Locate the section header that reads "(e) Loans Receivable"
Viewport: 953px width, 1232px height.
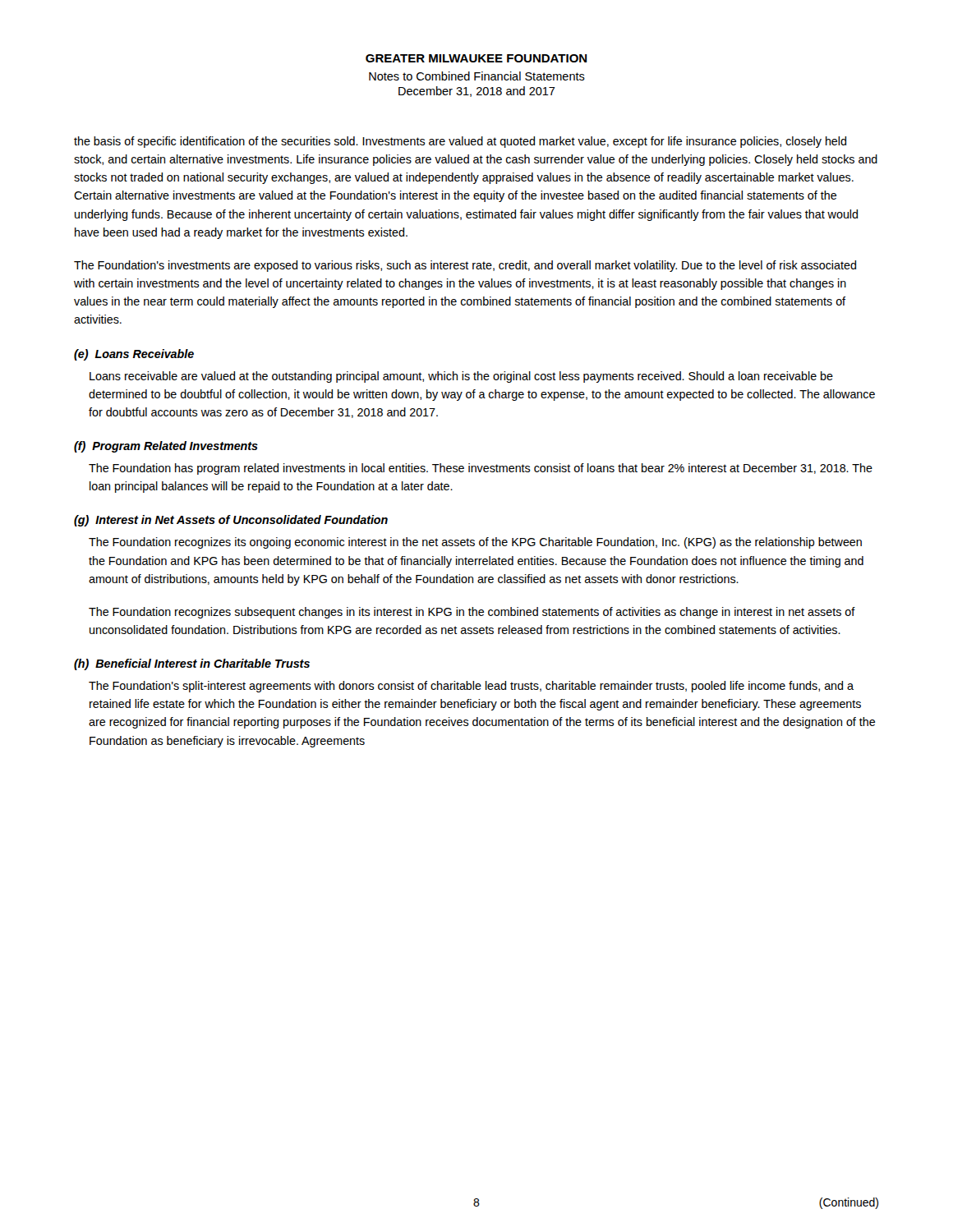pos(134,354)
